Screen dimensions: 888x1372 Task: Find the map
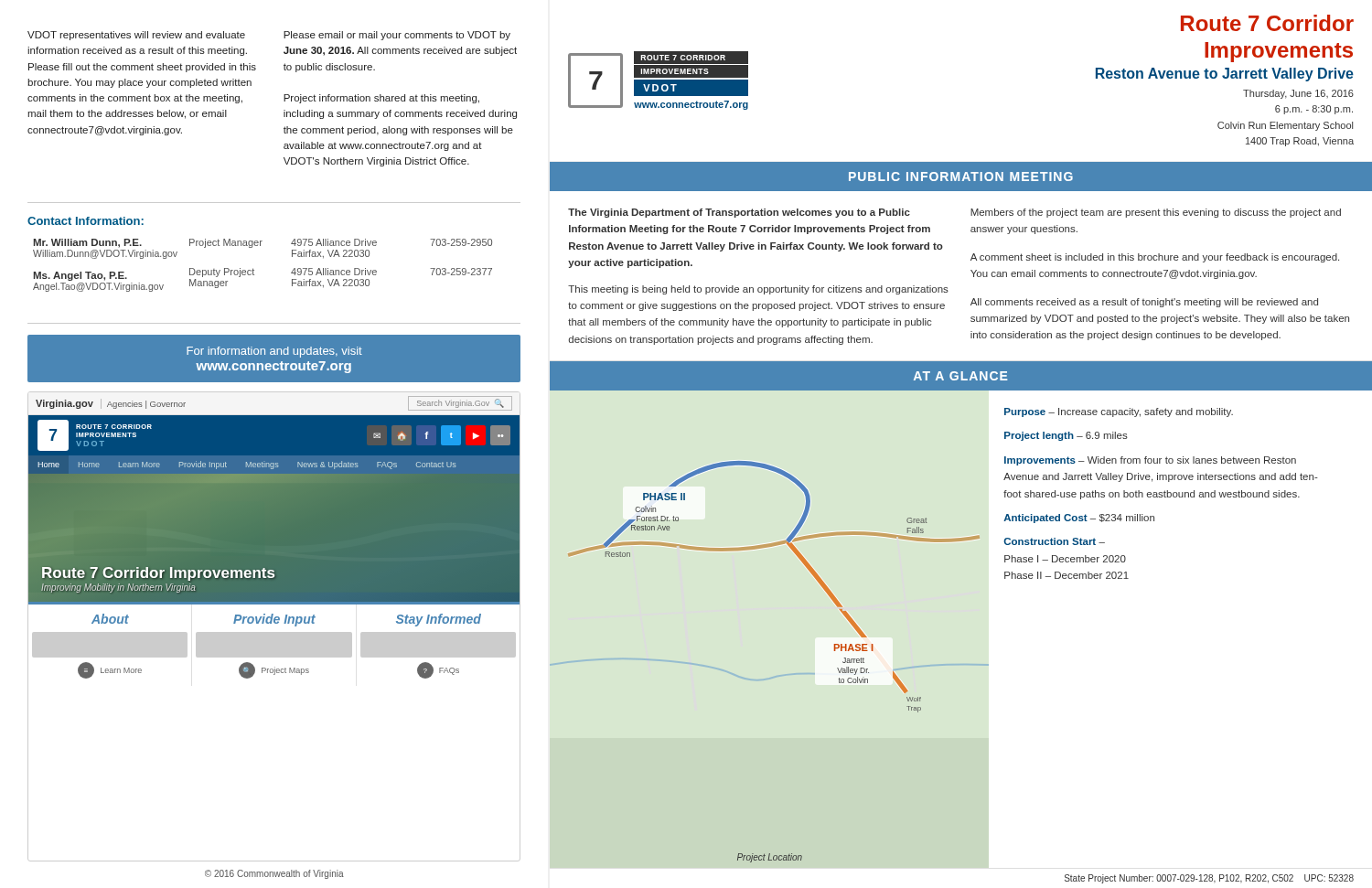point(769,629)
